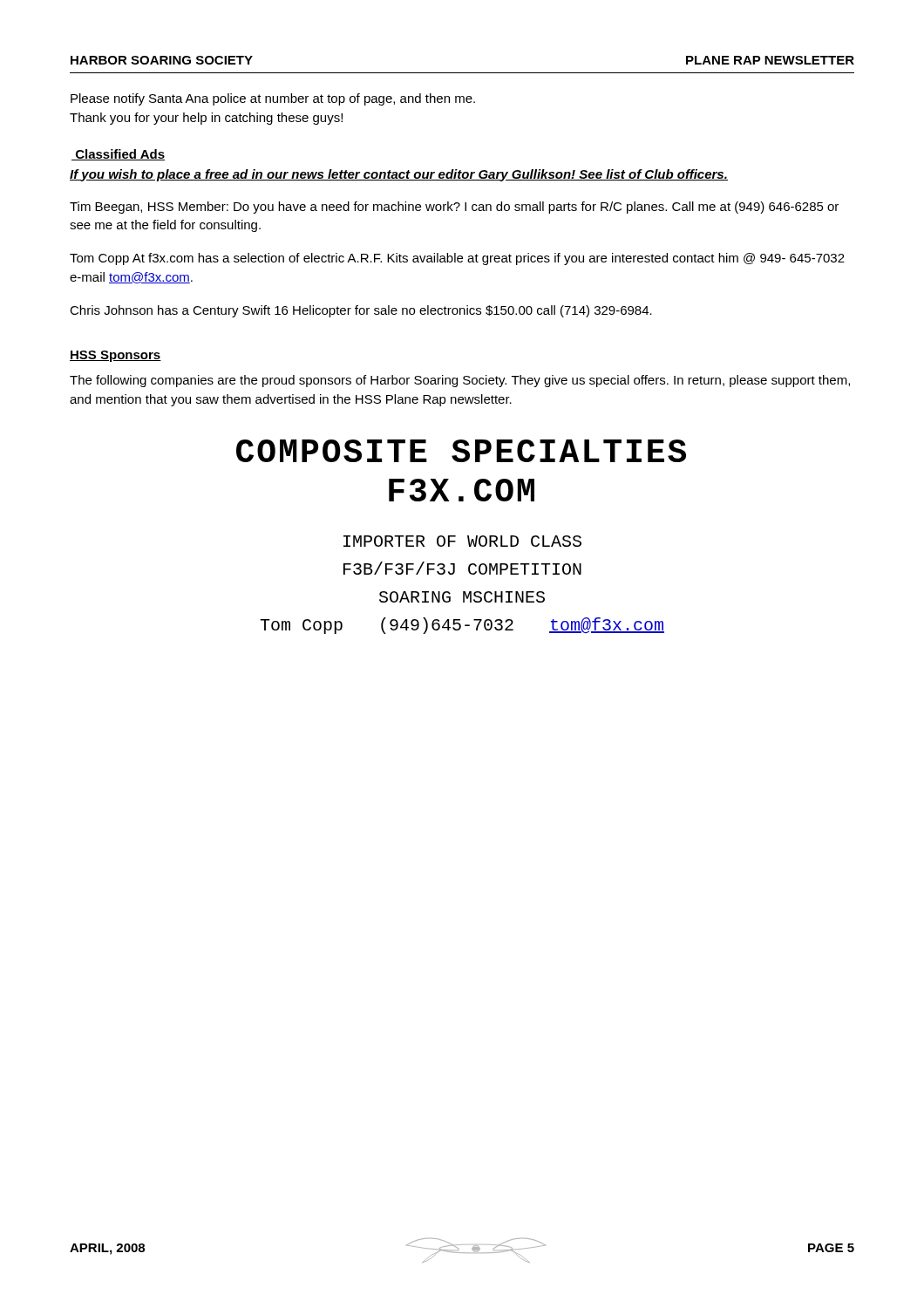Click a infographic
Viewport: 924px width, 1308px height.
pyautogui.click(x=462, y=534)
